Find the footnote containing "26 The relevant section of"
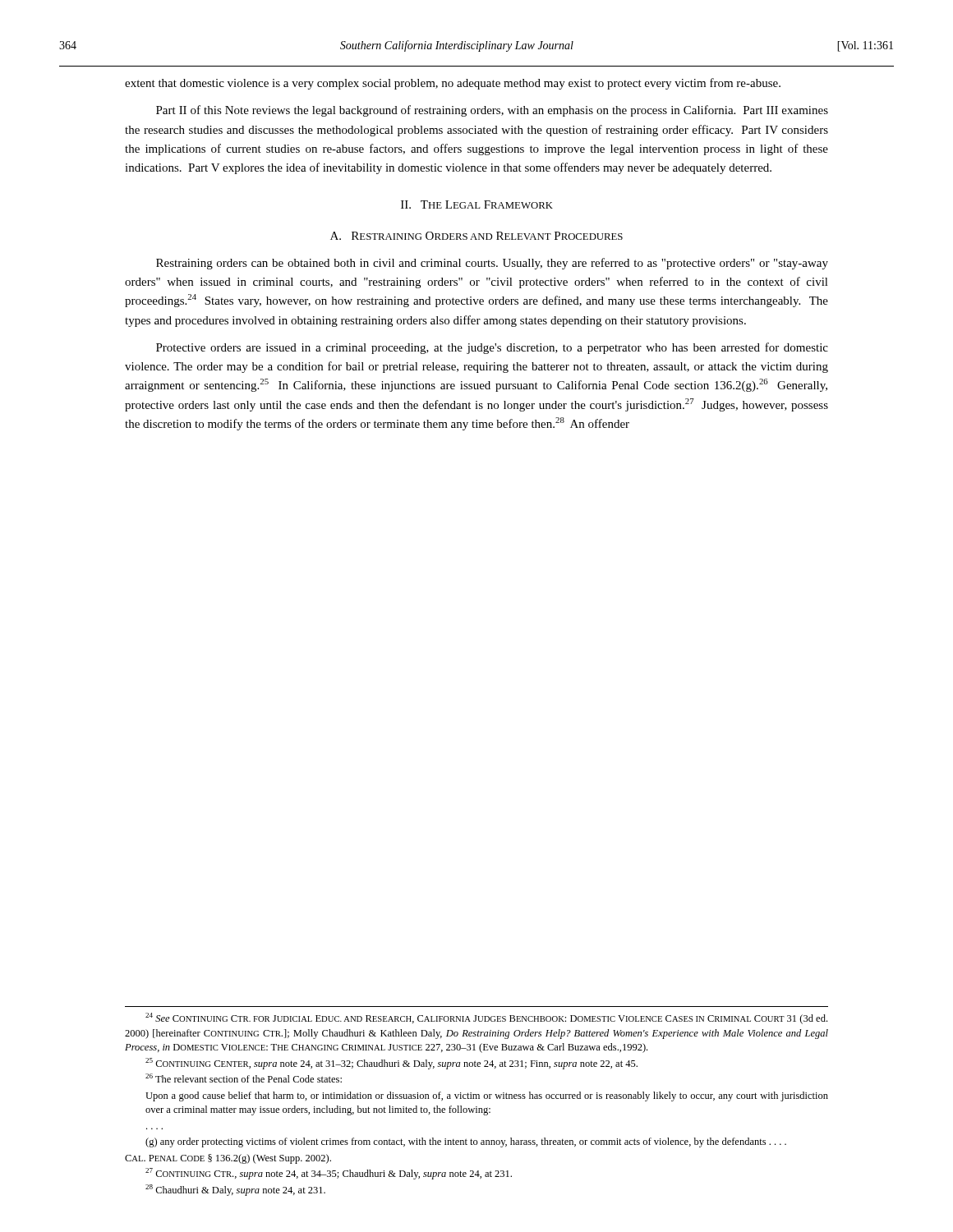The width and height of the screenshot is (953, 1232). point(476,1119)
